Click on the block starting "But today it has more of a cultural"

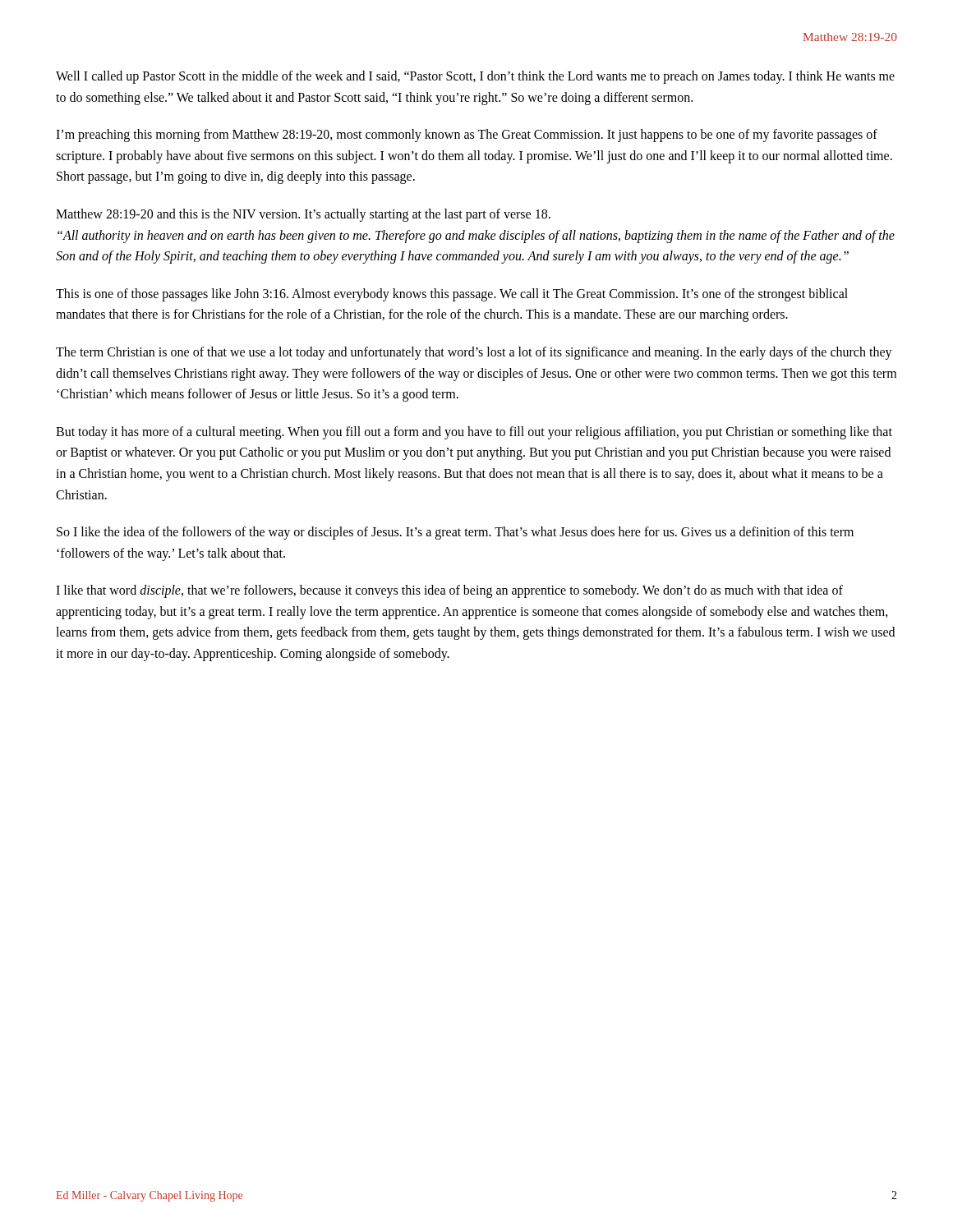[x=476, y=463]
